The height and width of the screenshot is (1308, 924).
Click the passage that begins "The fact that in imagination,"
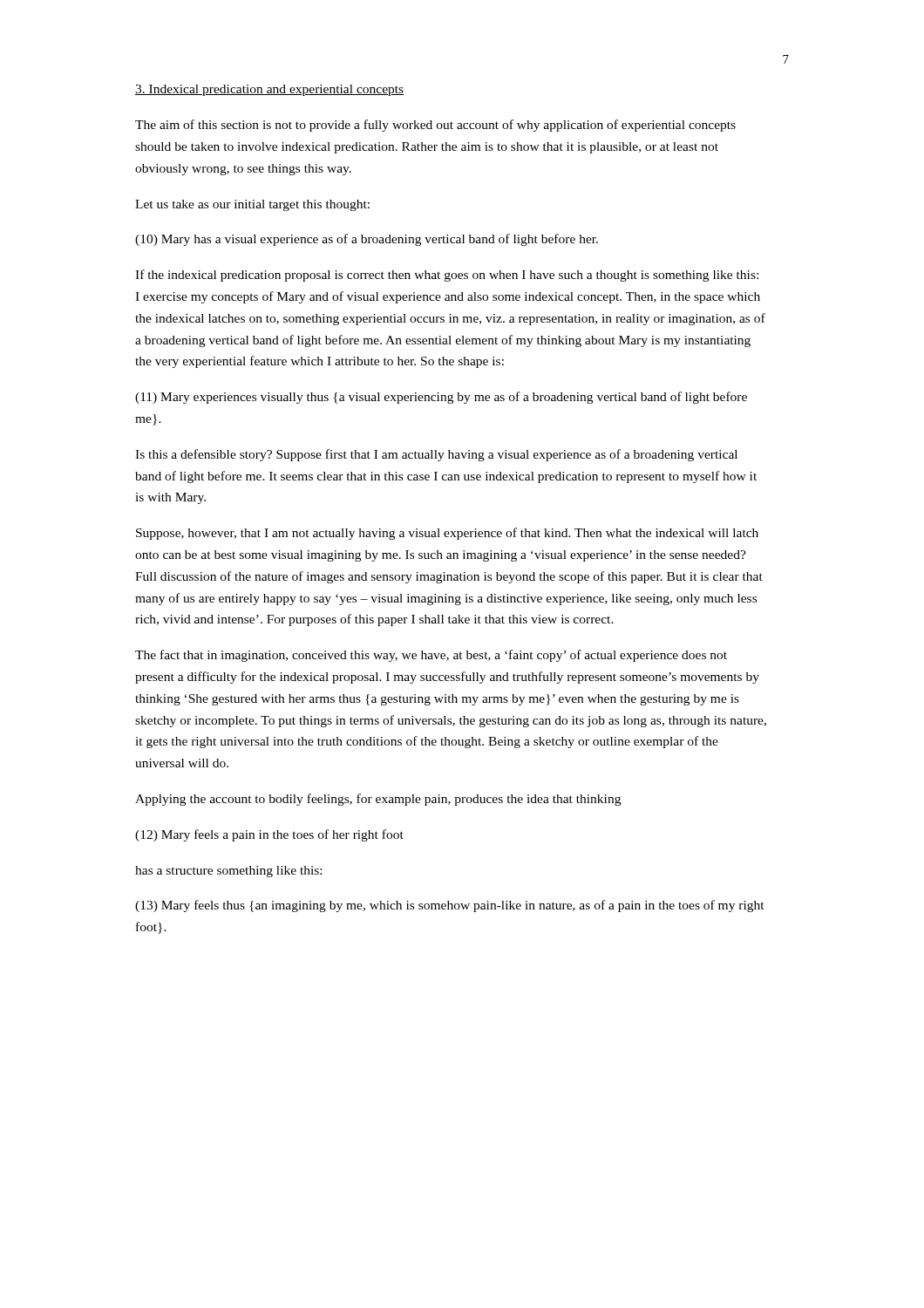click(x=451, y=709)
